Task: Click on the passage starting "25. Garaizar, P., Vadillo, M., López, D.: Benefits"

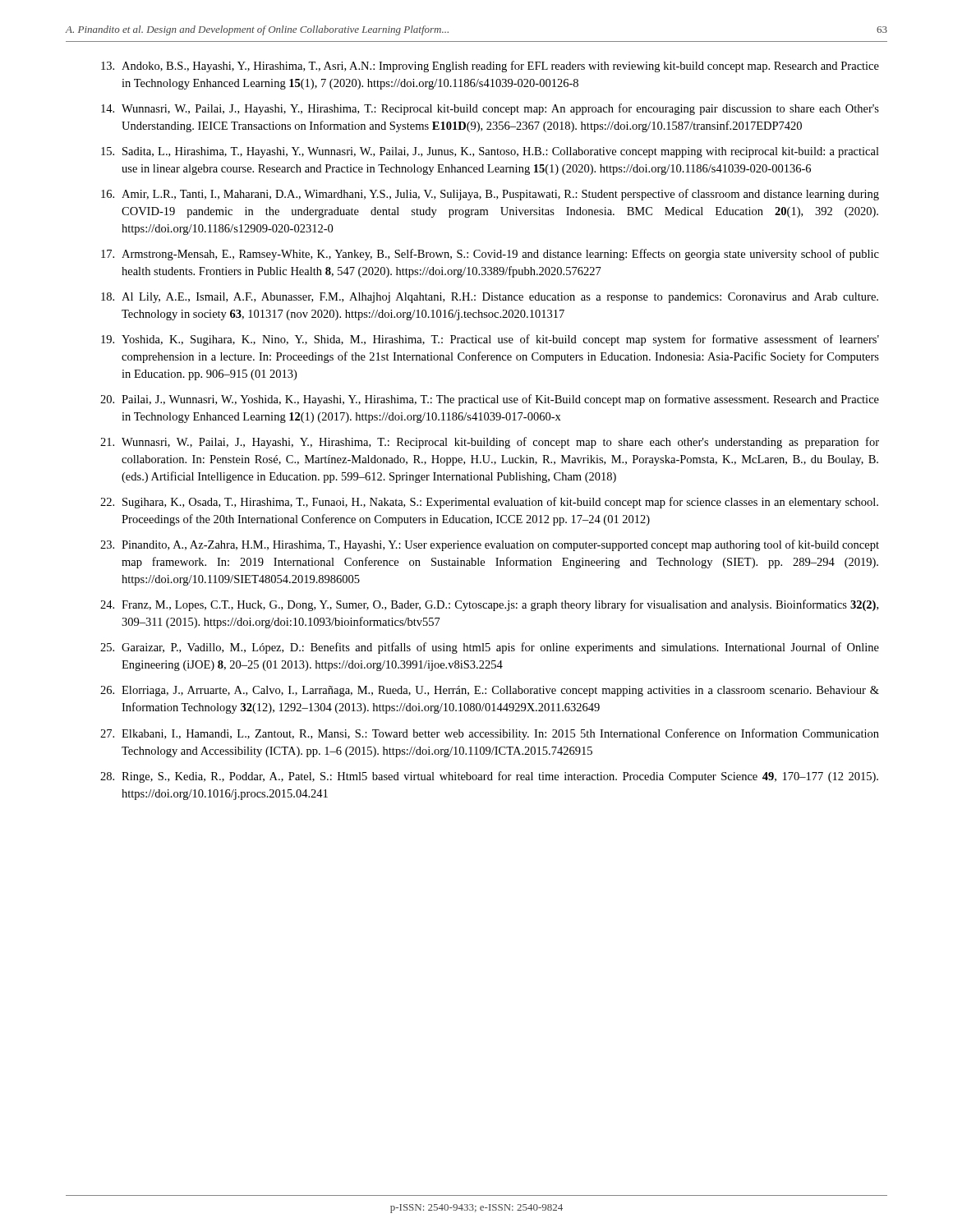Action: pos(484,657)
